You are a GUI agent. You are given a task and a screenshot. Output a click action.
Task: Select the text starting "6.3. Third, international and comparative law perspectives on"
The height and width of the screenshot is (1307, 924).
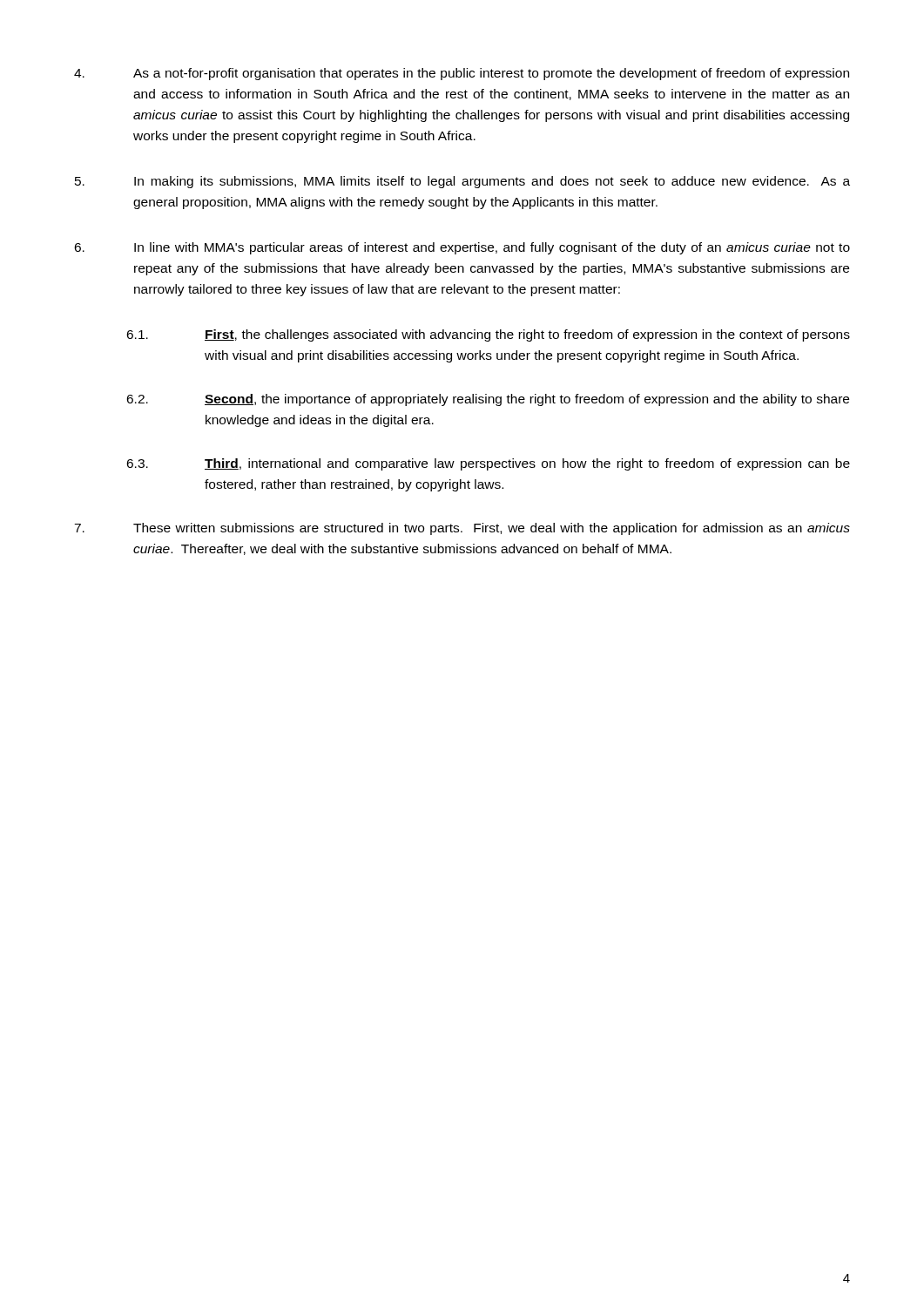pyautogui.click(x=488, y=474)
